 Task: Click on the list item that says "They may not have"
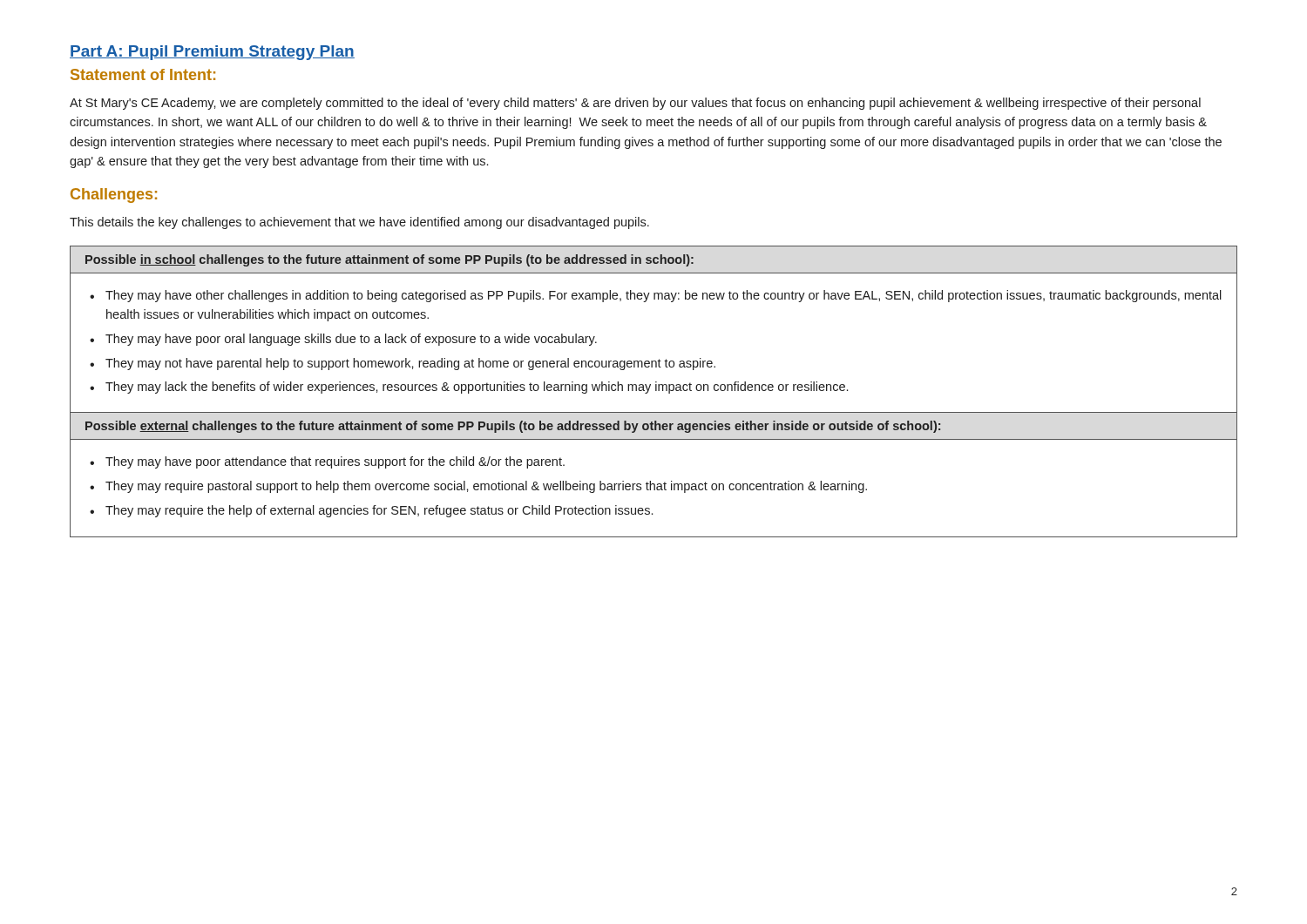[411, 363]
